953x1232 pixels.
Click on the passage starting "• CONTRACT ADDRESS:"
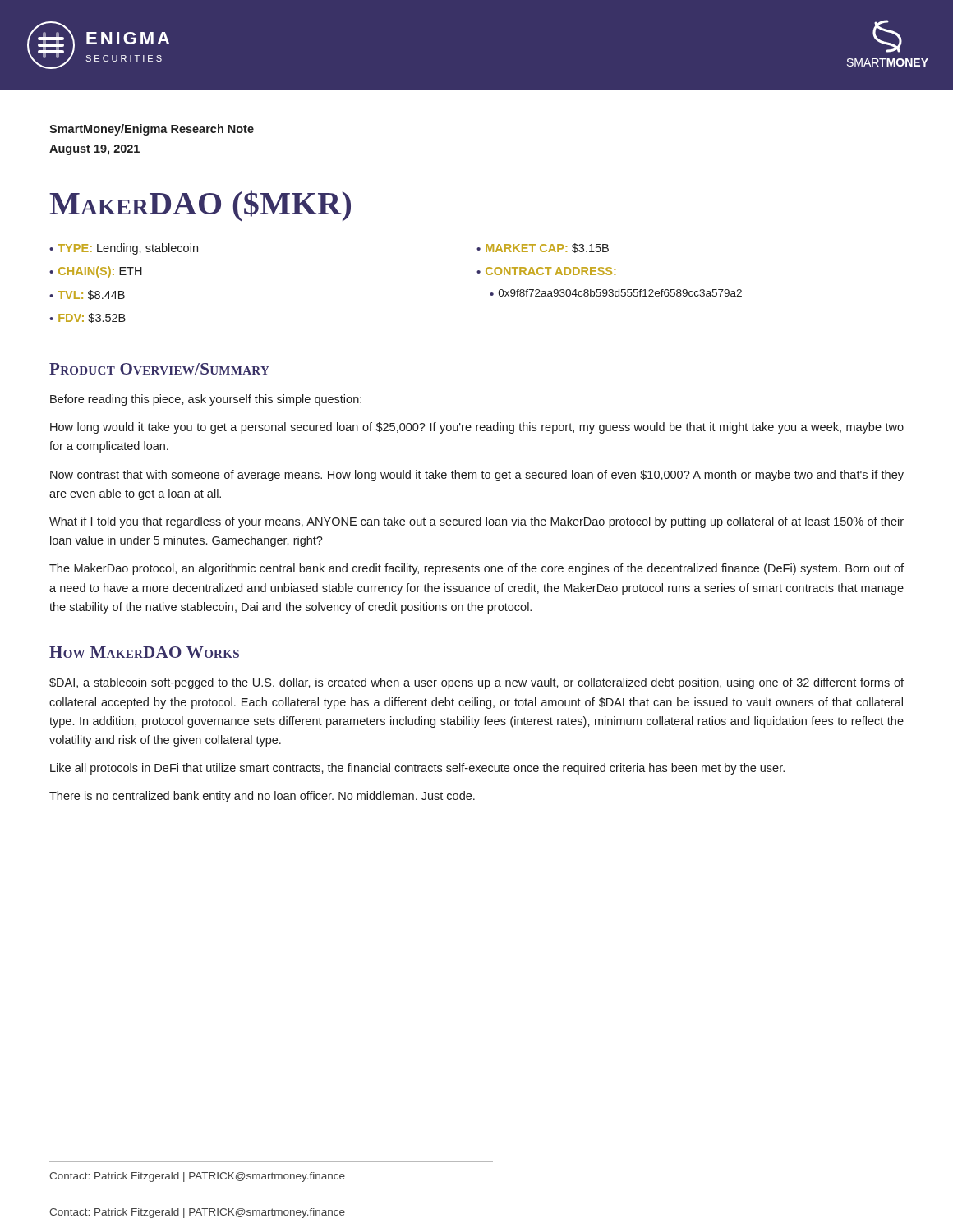pyautogui.click(x=547, y=272)
